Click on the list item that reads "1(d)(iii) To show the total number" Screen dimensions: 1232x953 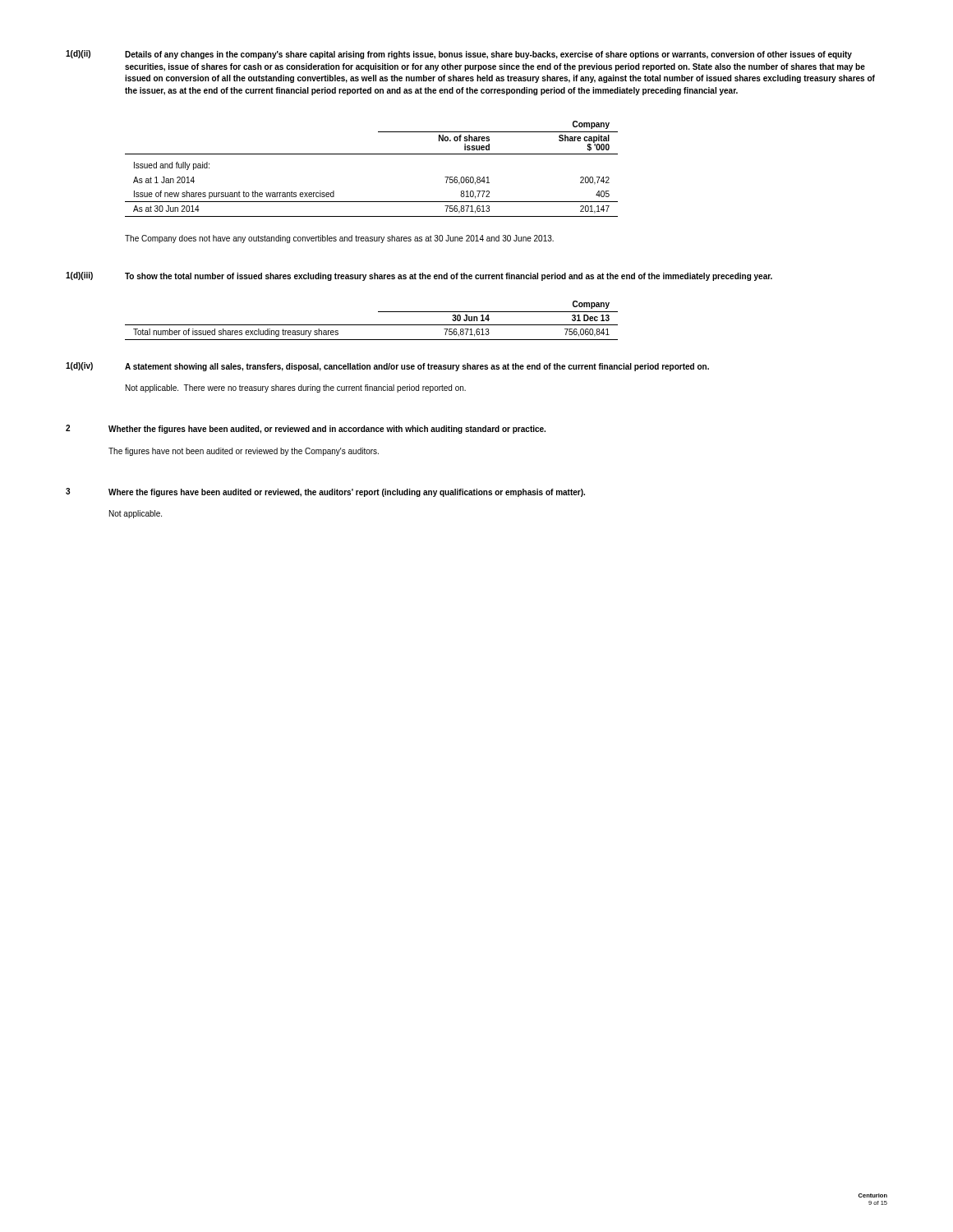(476, 277)
